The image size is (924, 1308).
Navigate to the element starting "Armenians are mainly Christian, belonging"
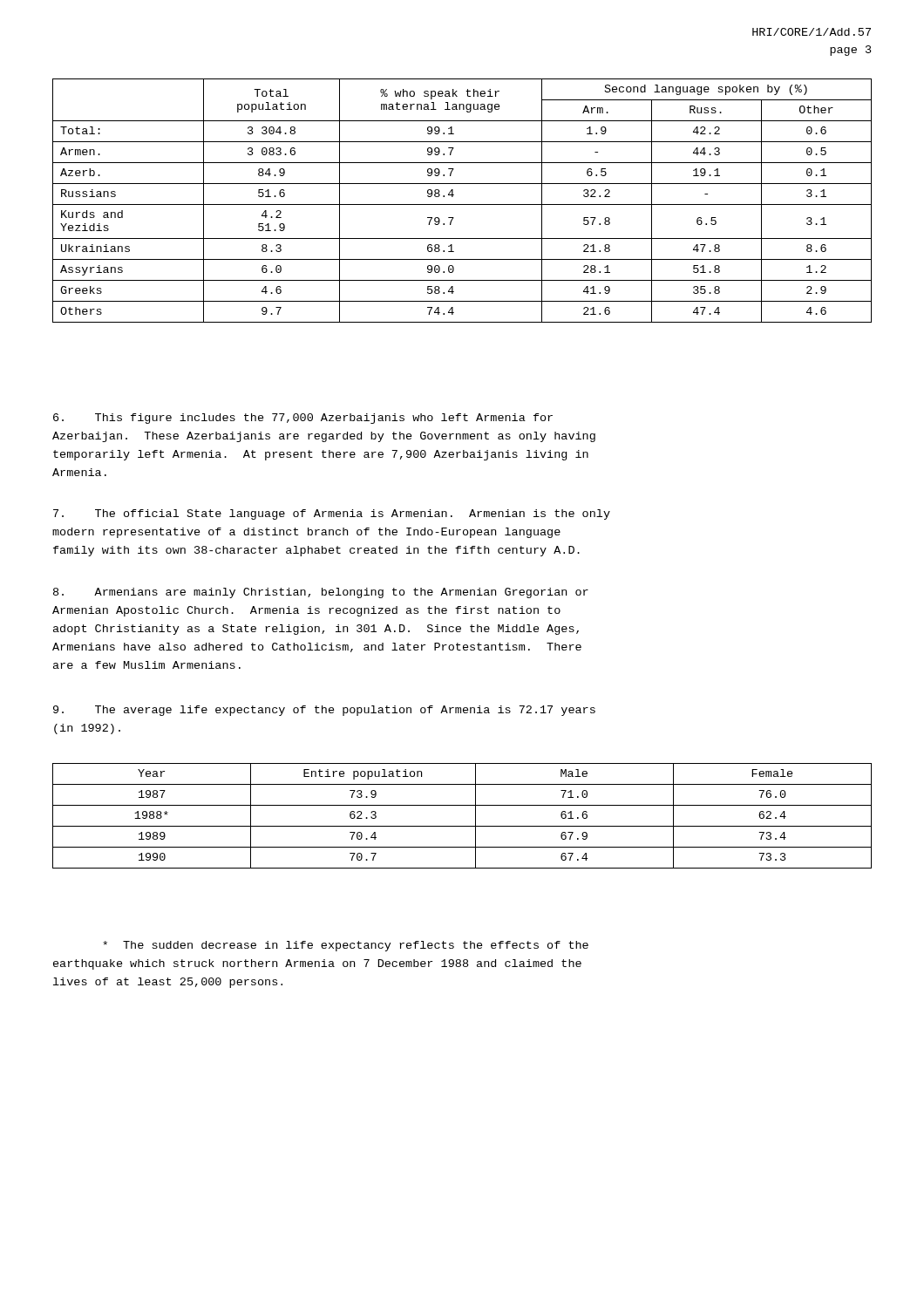click(x=321, y=629)
